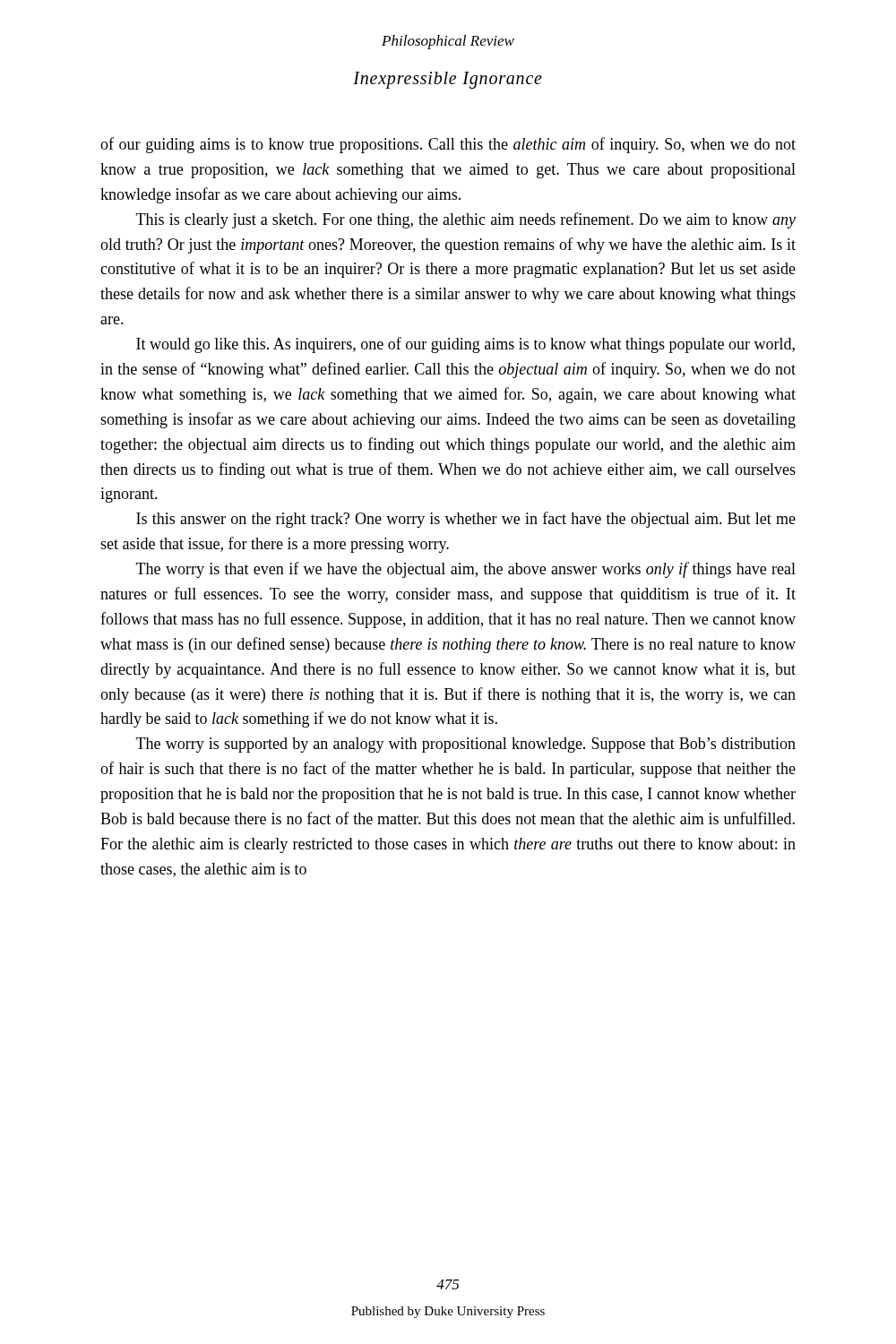Select the text starting "of our guiding aims is"
The width and height of the screenshot is (896, 1344).
[x=448, y=507]
